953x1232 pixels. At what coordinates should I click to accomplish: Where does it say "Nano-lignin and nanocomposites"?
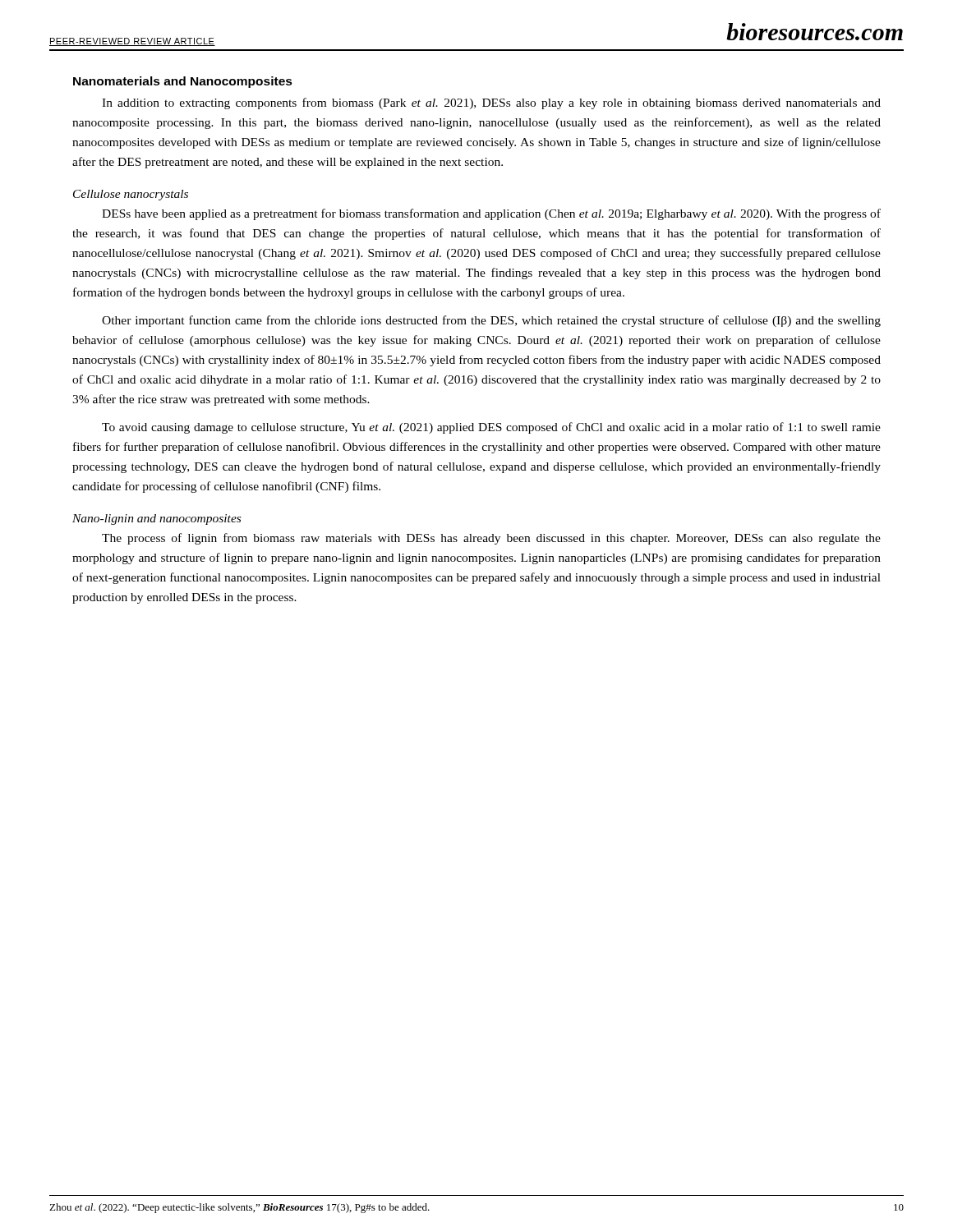(x=157, y=518)
